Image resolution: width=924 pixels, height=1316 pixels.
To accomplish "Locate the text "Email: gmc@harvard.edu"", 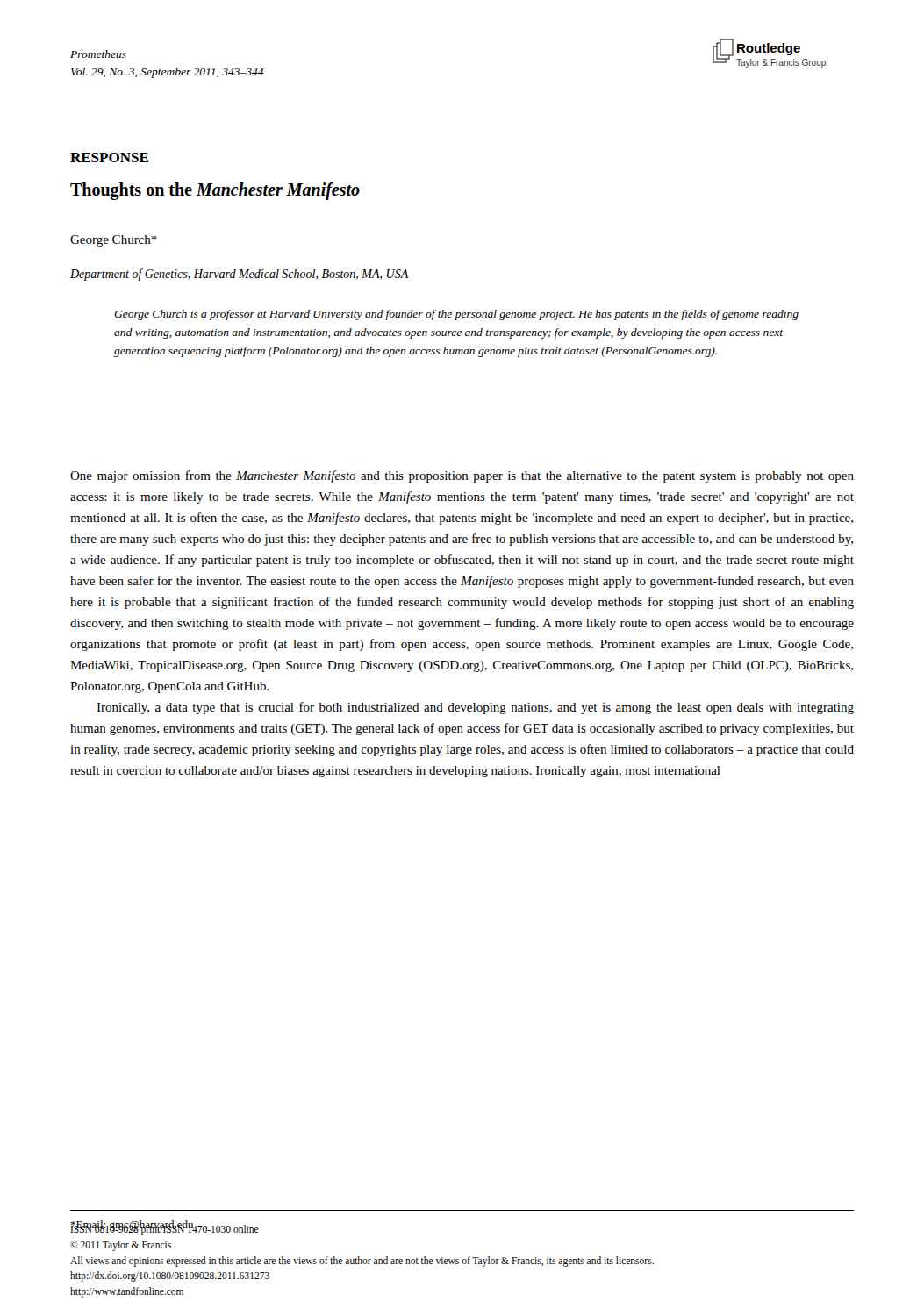I will point(132,1224).
